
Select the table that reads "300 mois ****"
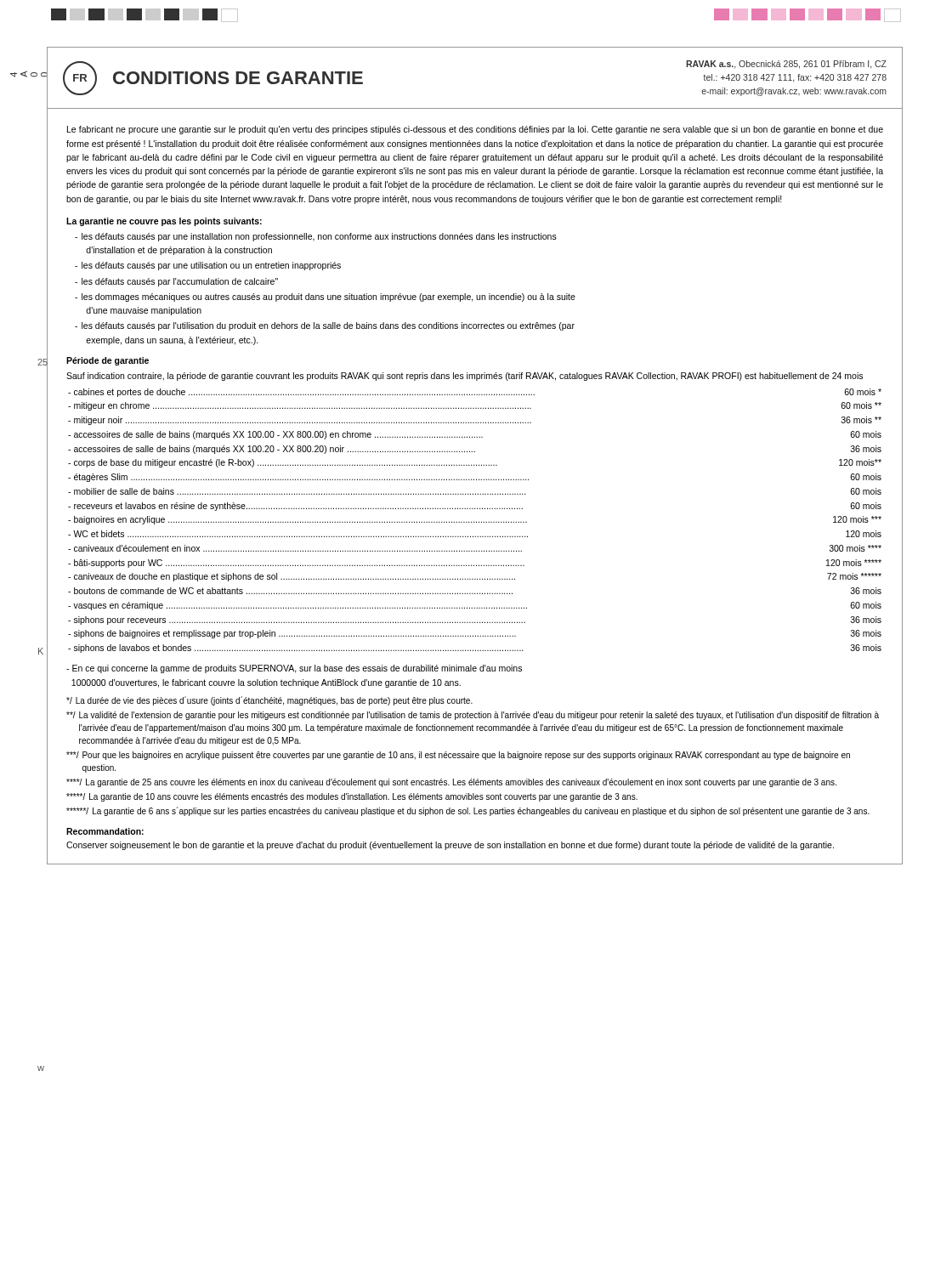pos(475,521)
